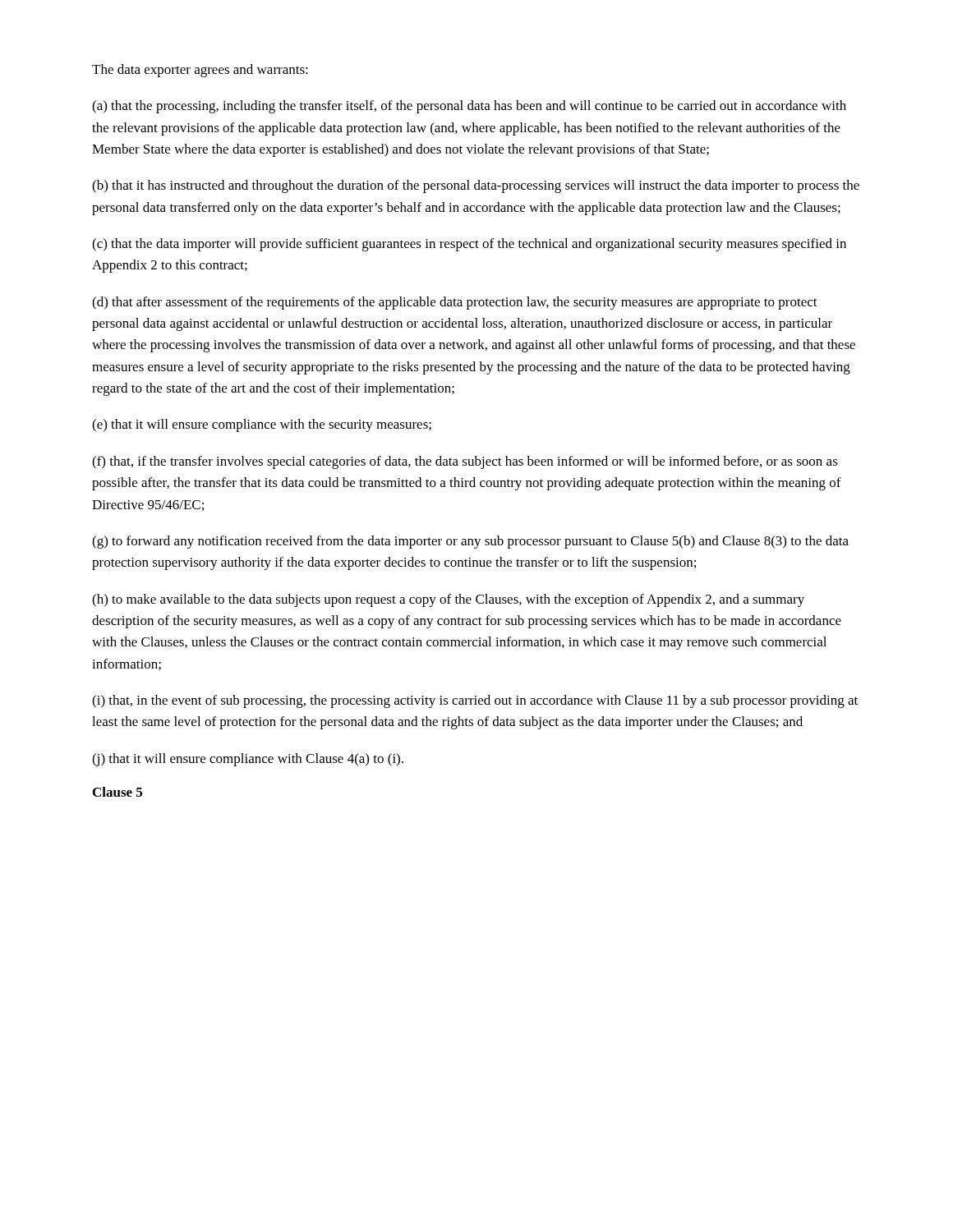This screenshot has width=953, height=1232.
Task: Find the passage starting "(b) that it has instructed"
Action: pyautogui.click(x=476, y=196)
